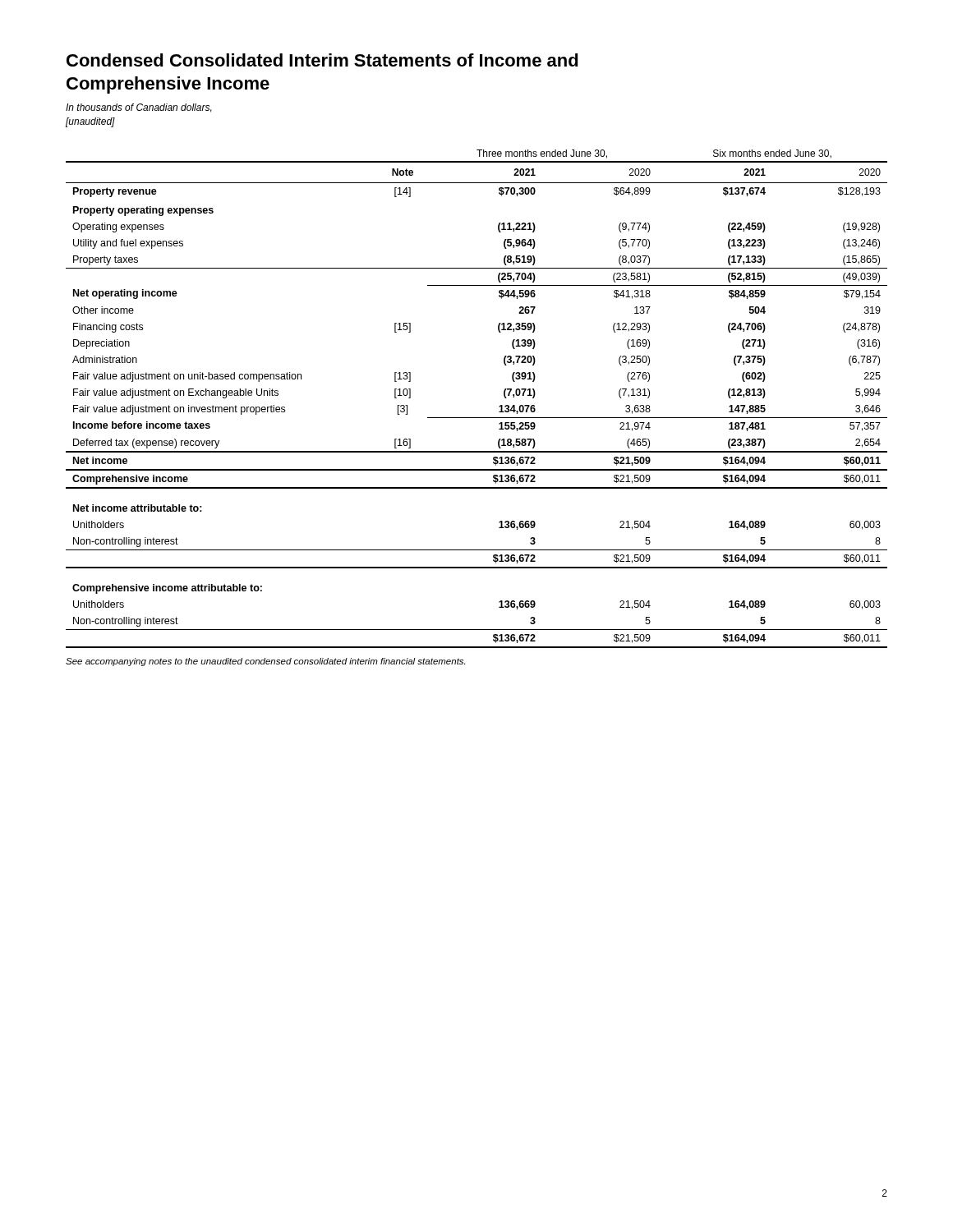Find the table that mentions "Net income attributable to:"
953x1232 pixels.
(x=476, y=396)
